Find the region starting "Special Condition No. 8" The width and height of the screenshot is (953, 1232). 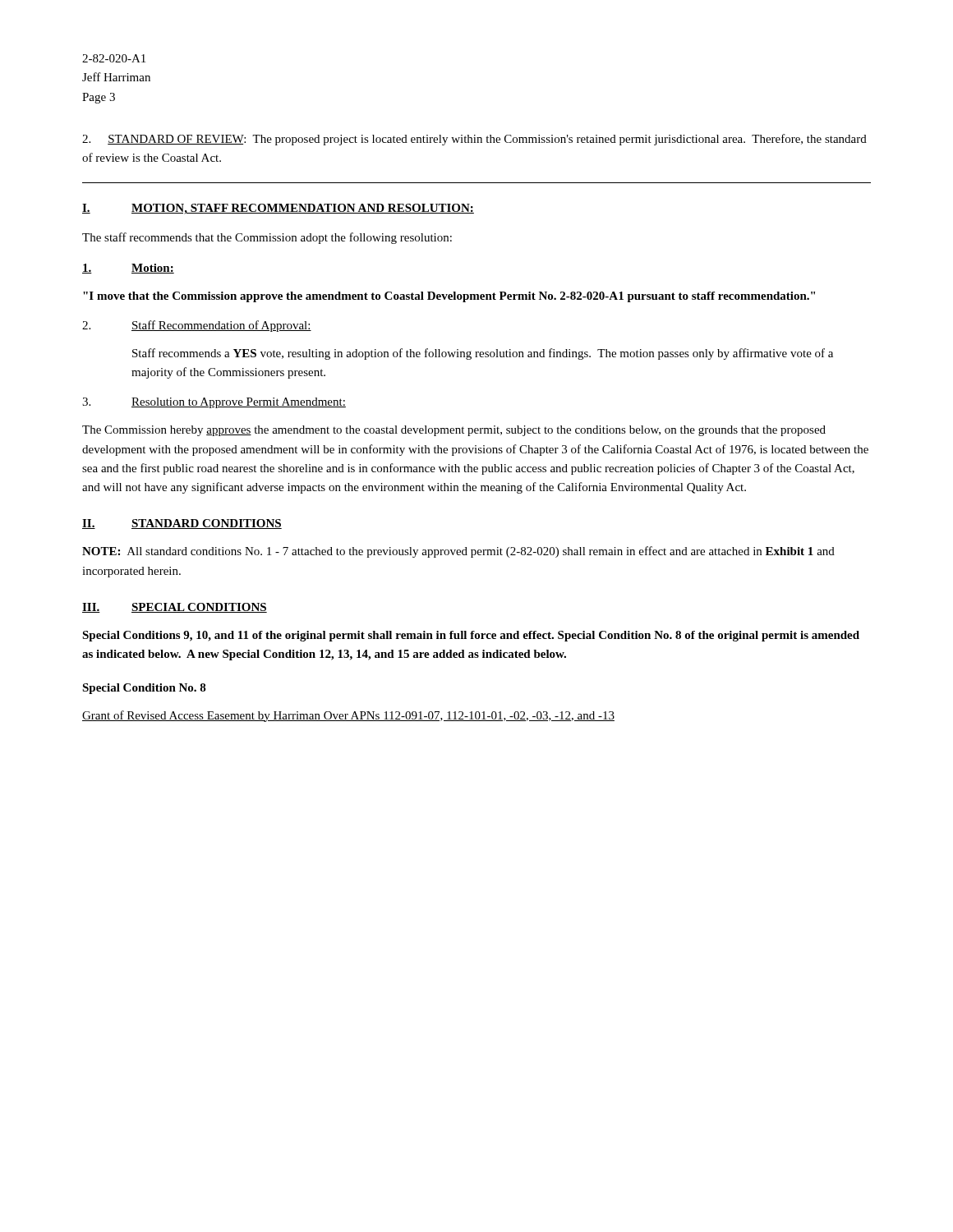click(144, 688)
